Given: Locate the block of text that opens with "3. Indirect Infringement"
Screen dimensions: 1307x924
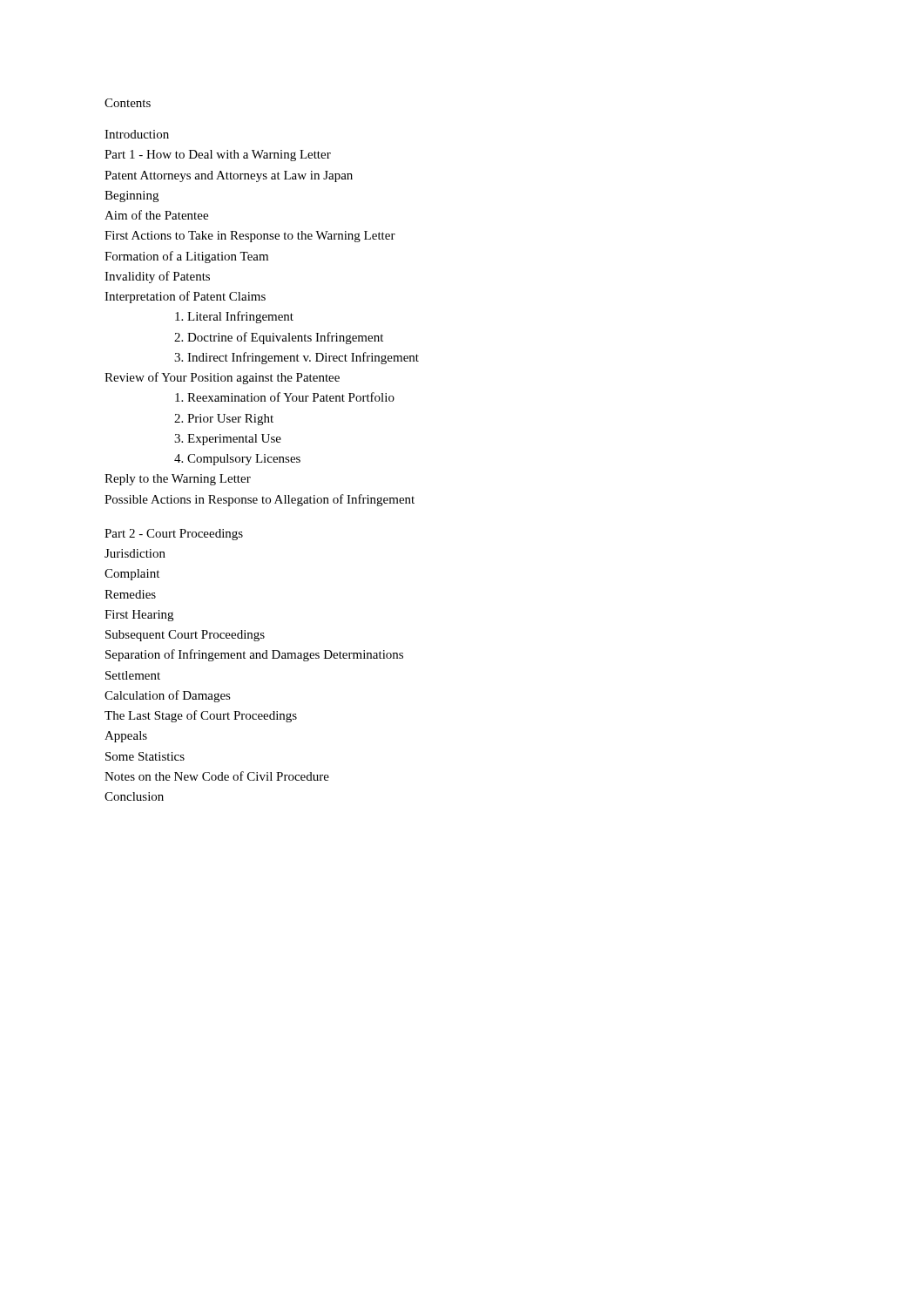Looking at the screenshot, I should point(297,357).
